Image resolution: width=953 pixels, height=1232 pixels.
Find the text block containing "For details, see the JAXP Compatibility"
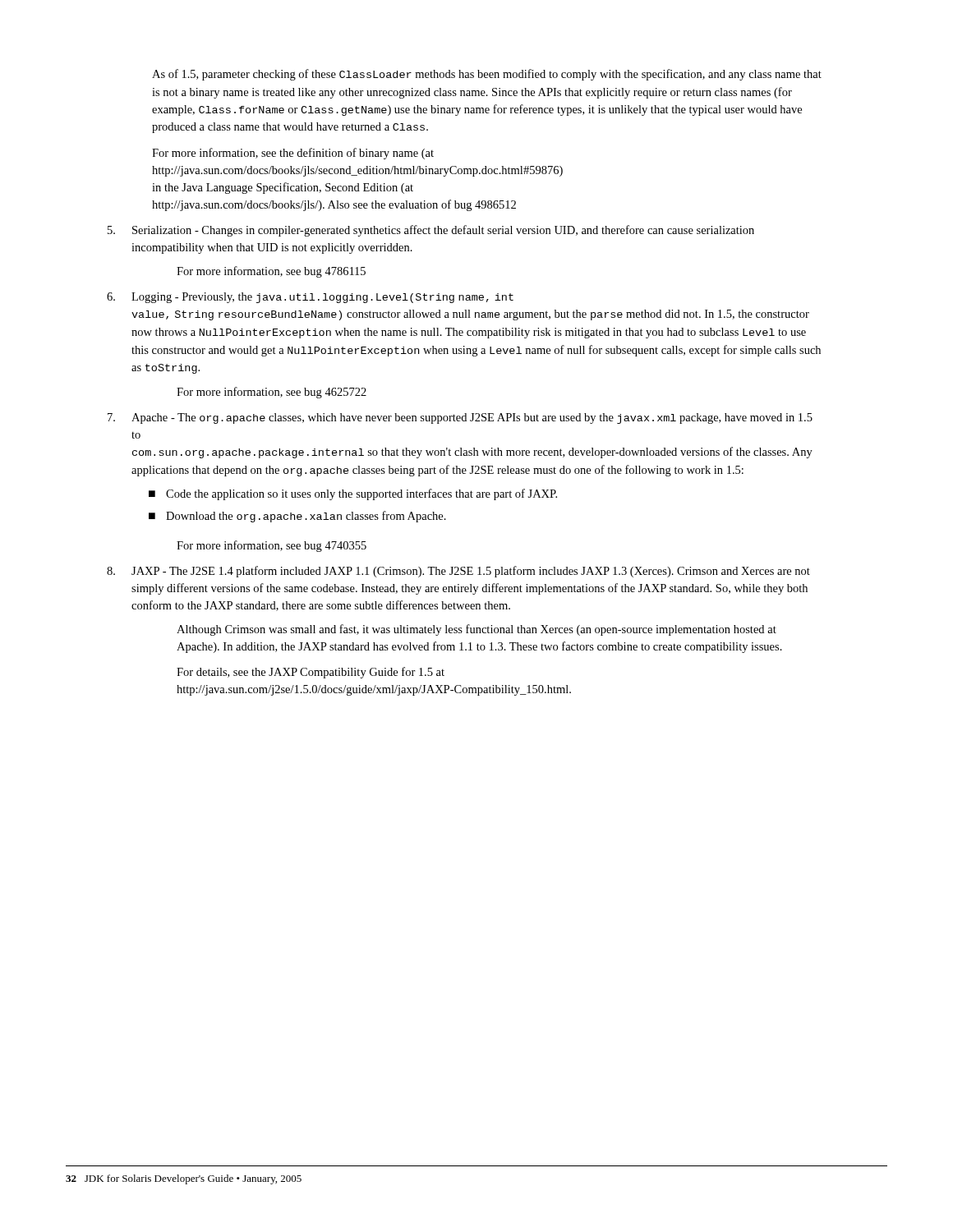pos(374,680)
